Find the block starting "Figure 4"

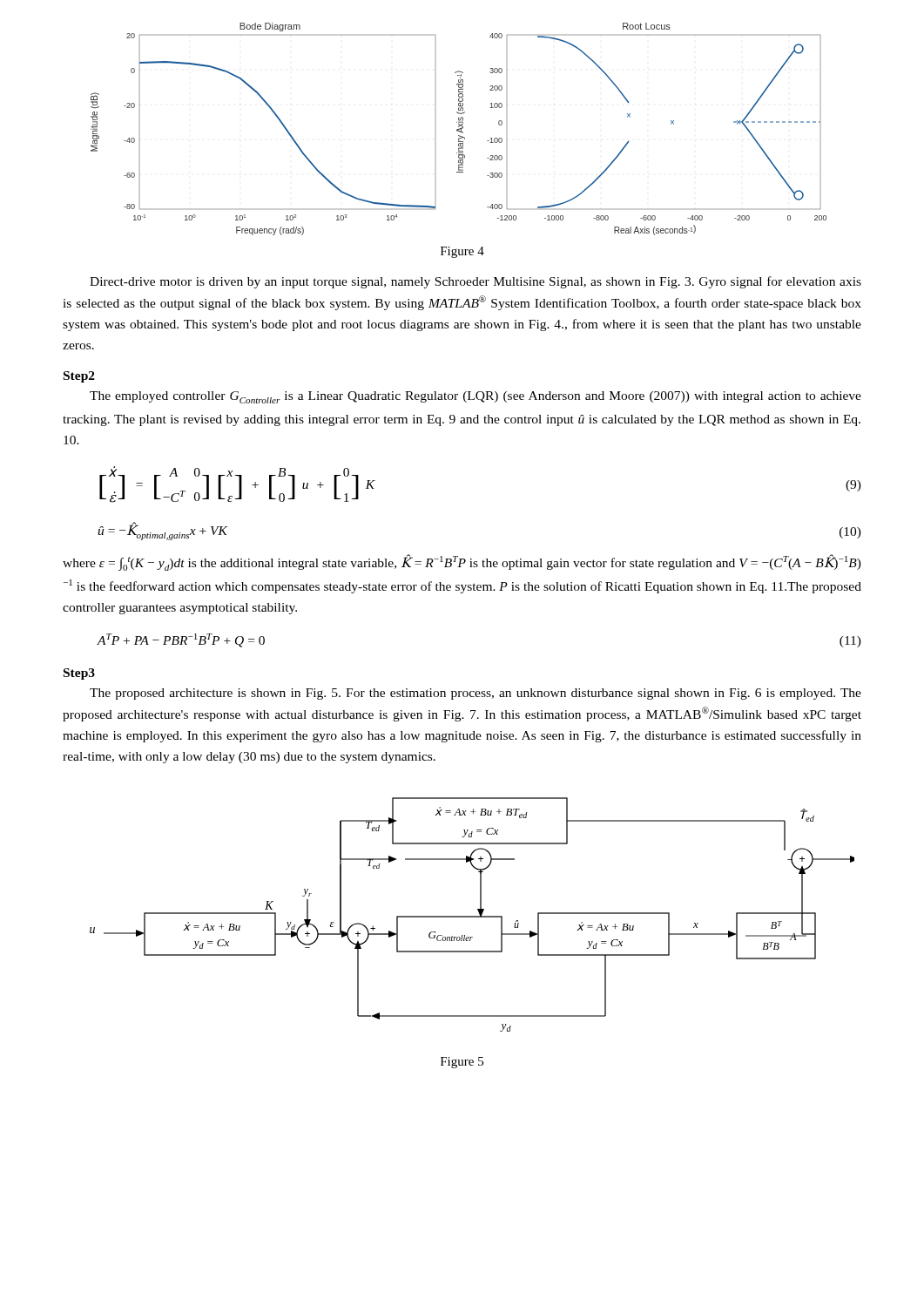pyautogui.click(x=462, y=251)
